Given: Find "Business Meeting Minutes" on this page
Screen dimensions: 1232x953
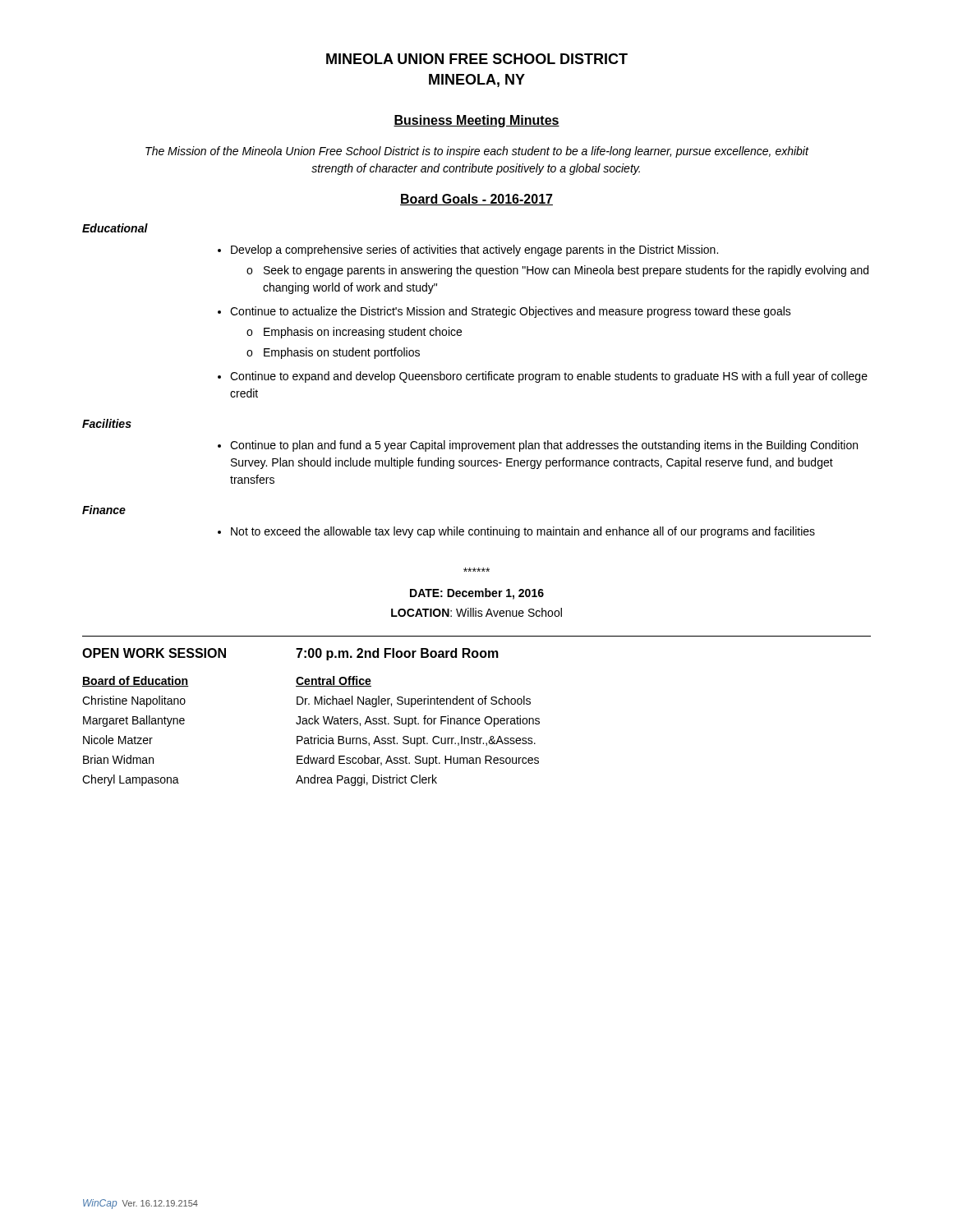Looking at the screenshot, I should pos(476,121).
